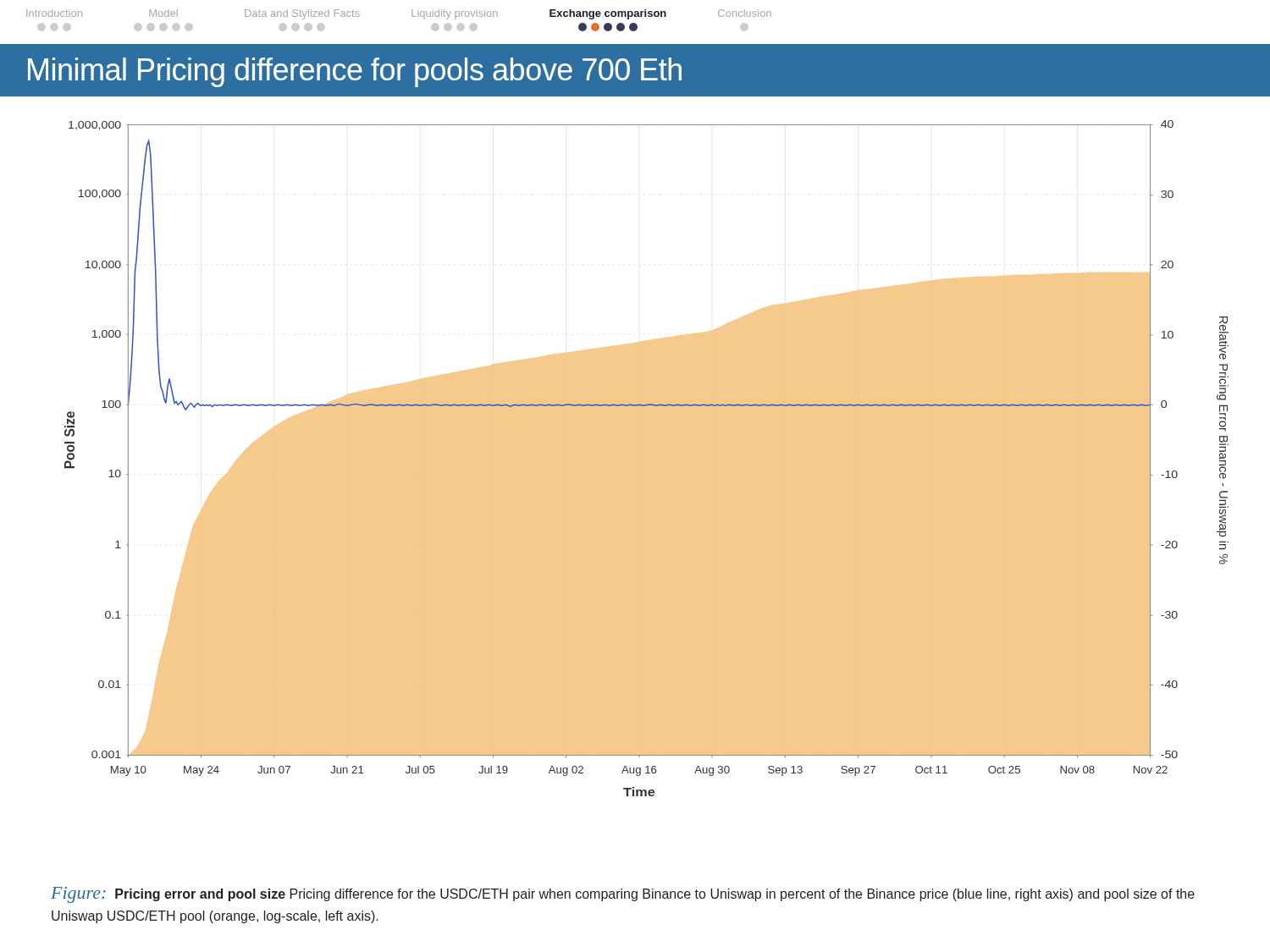
Task: Select the element starting "Figure: Pricing error and"
Action: coord(623,902)
